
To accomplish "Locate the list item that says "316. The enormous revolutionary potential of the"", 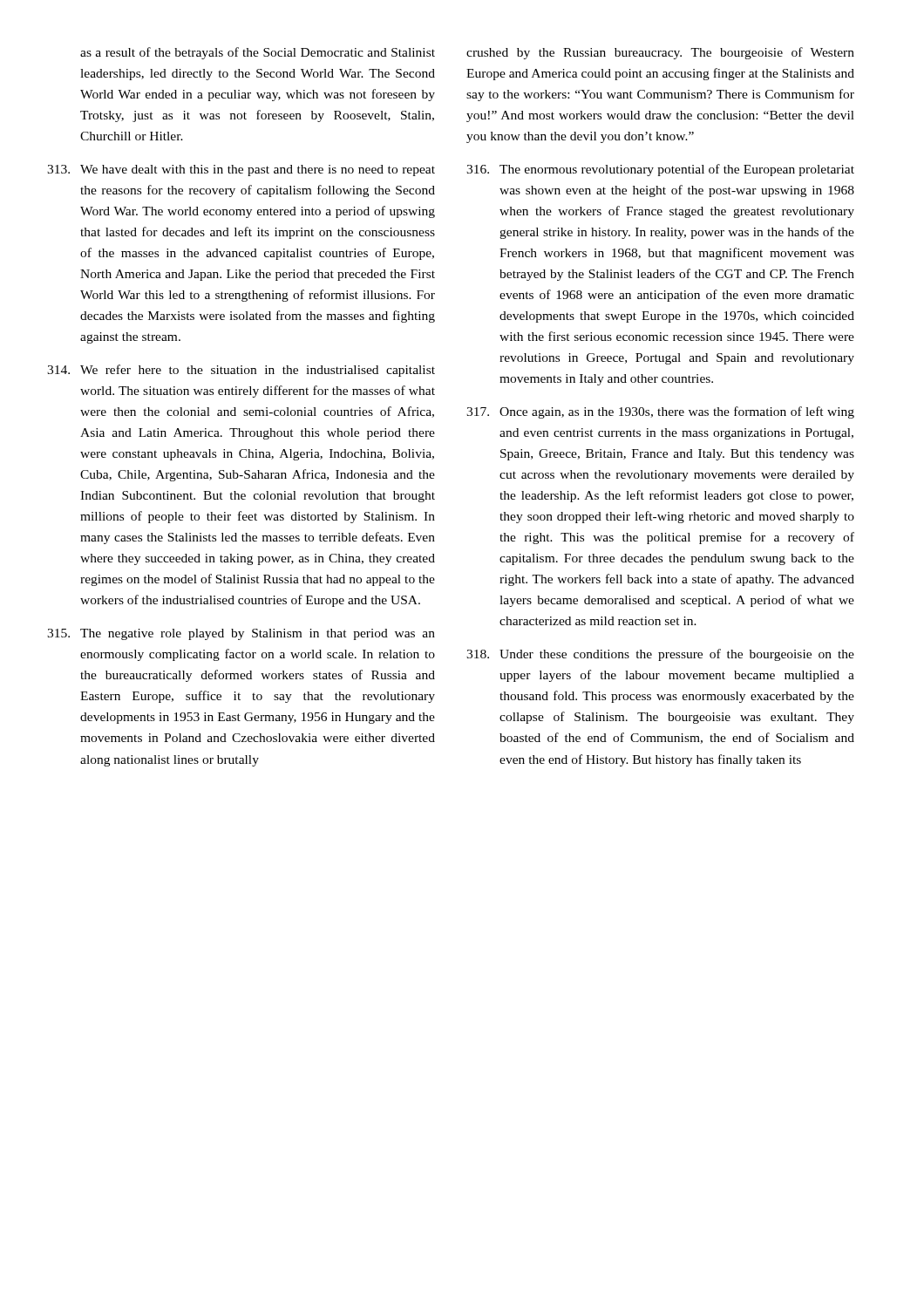I will tap(660, 274).
